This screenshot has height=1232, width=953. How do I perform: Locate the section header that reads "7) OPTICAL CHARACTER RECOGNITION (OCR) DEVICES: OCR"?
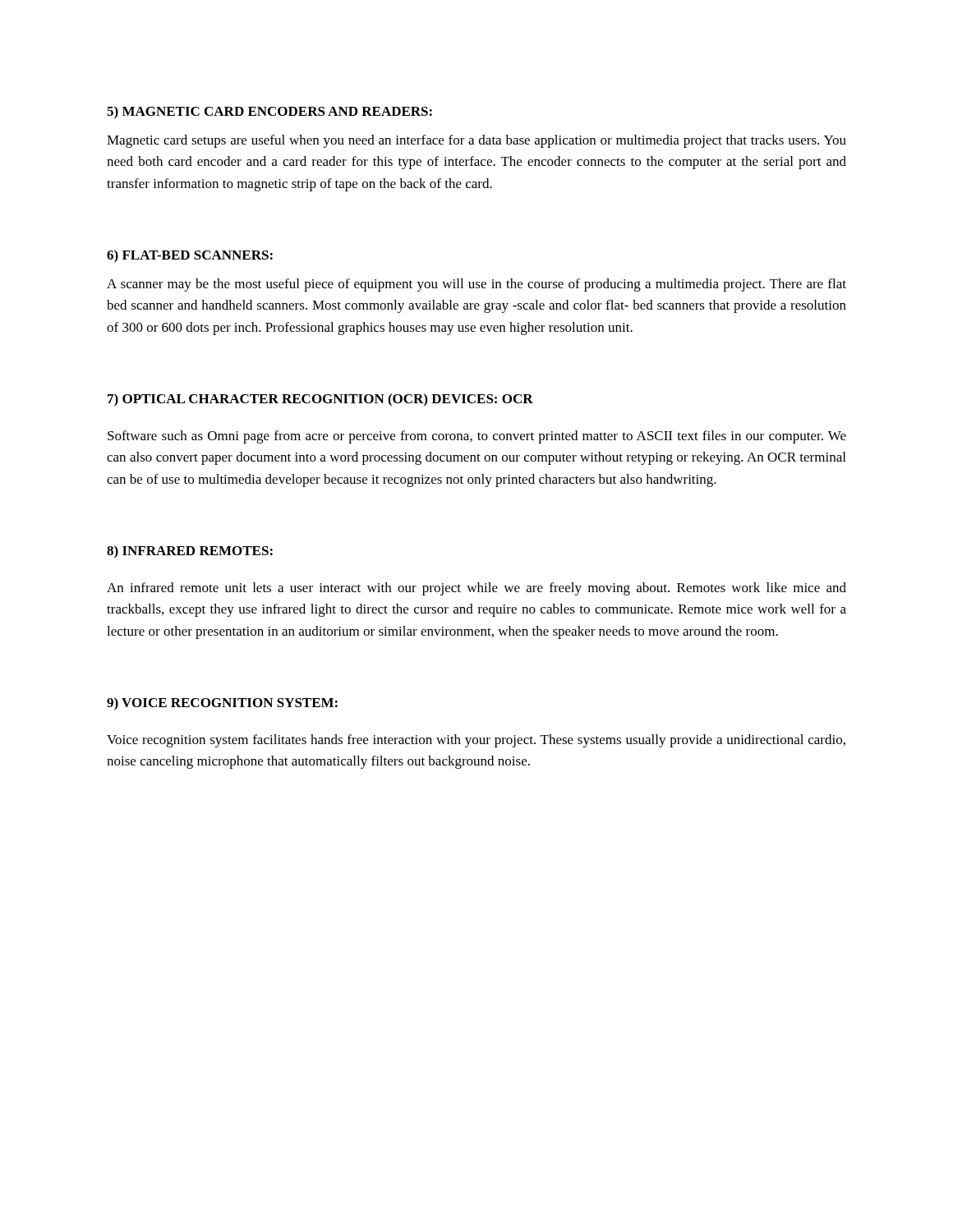[320, 399]
